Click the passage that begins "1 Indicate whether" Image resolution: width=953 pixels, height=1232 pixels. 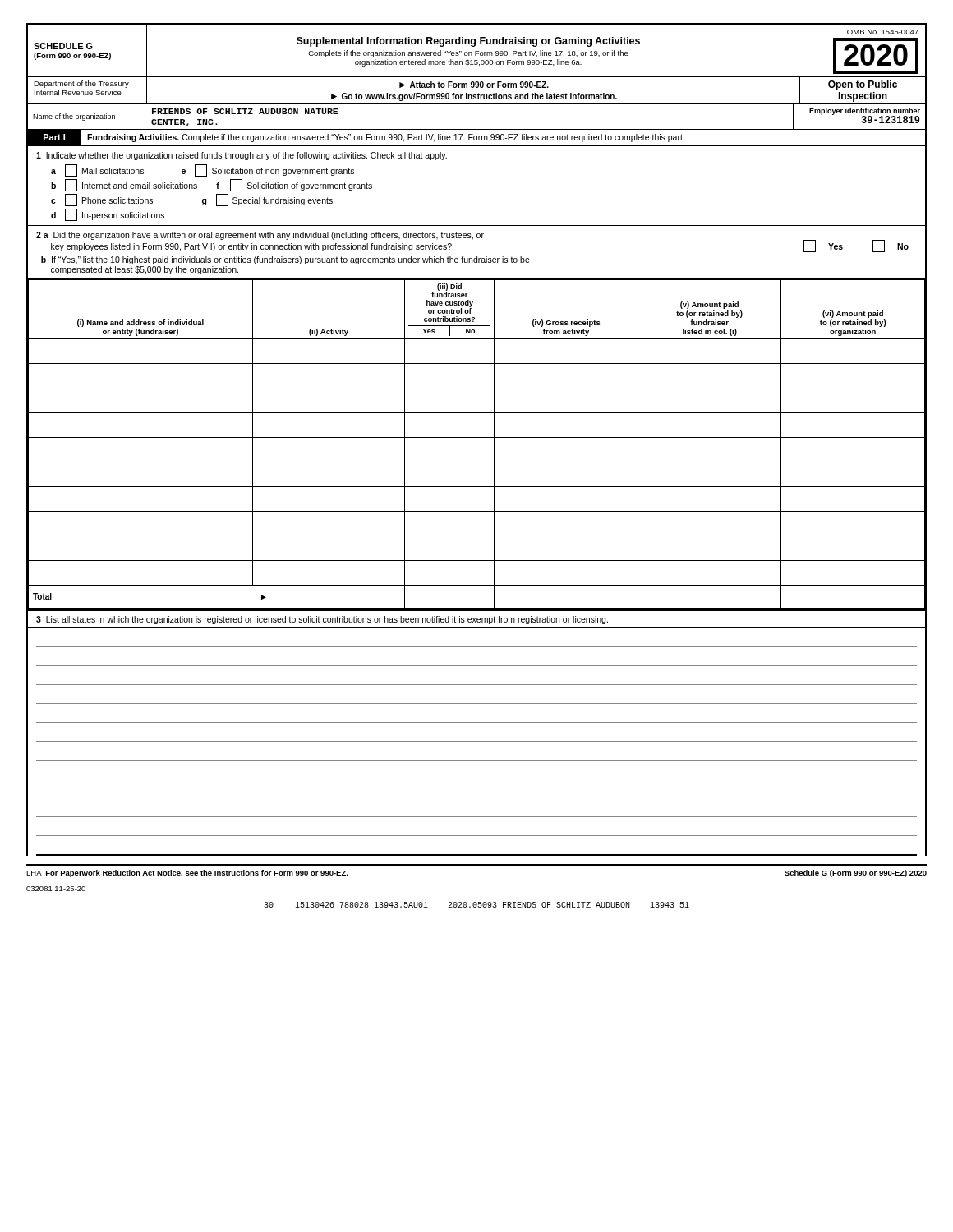[242, 156]
